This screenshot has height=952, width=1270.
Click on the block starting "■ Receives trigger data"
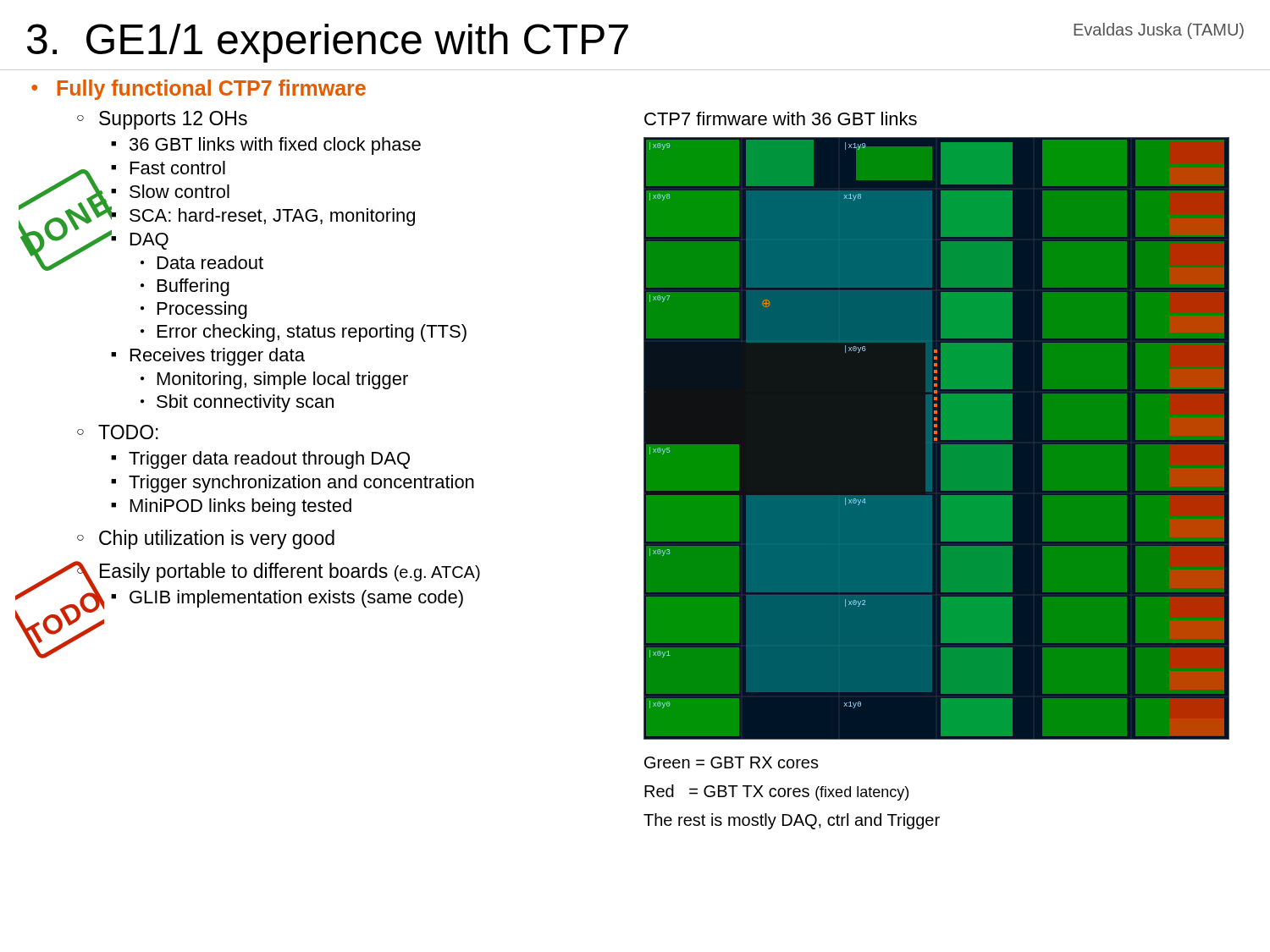pos(208,355)
